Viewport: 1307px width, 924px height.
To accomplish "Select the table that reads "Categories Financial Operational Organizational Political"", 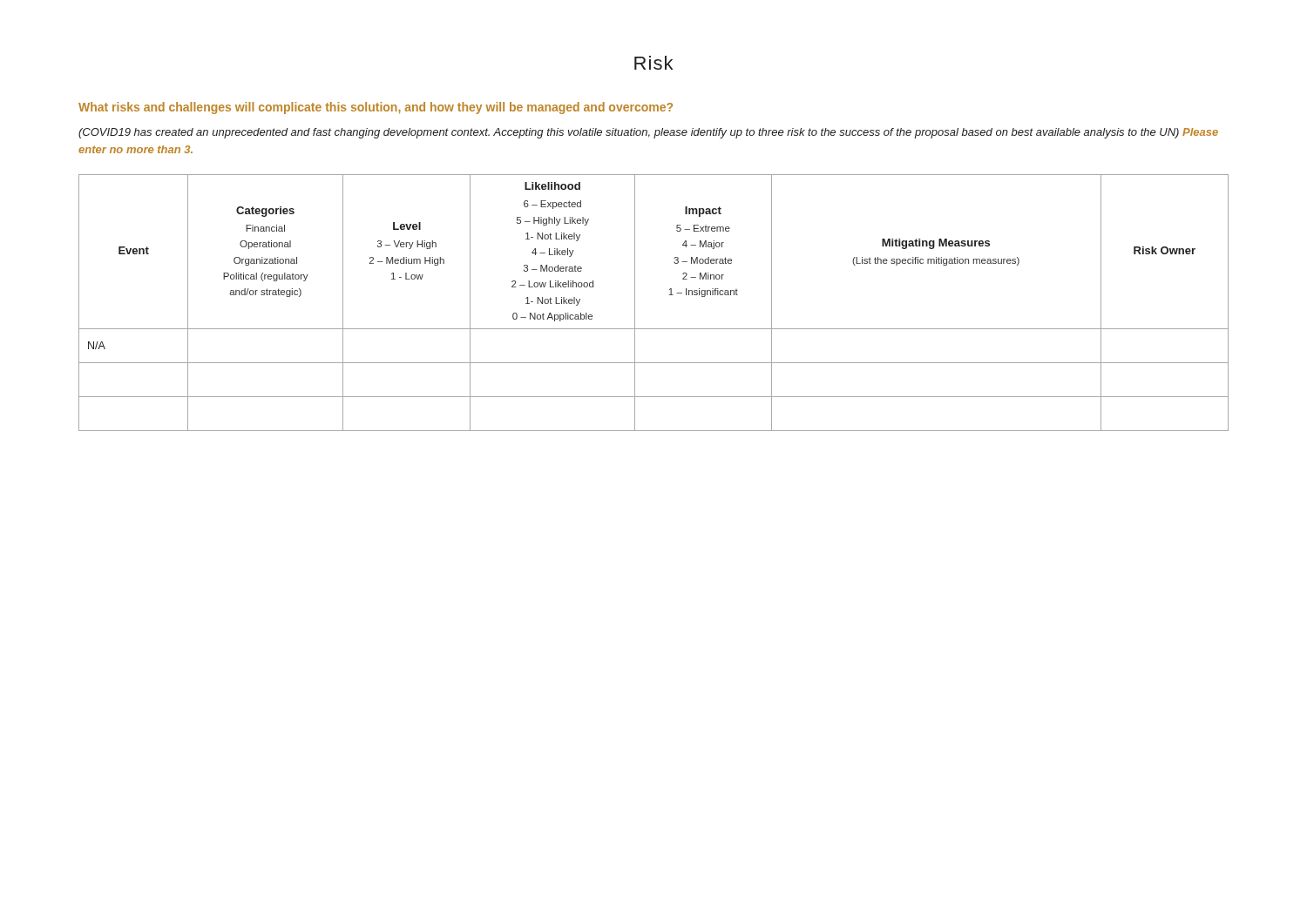I will [x=654, y=303].
